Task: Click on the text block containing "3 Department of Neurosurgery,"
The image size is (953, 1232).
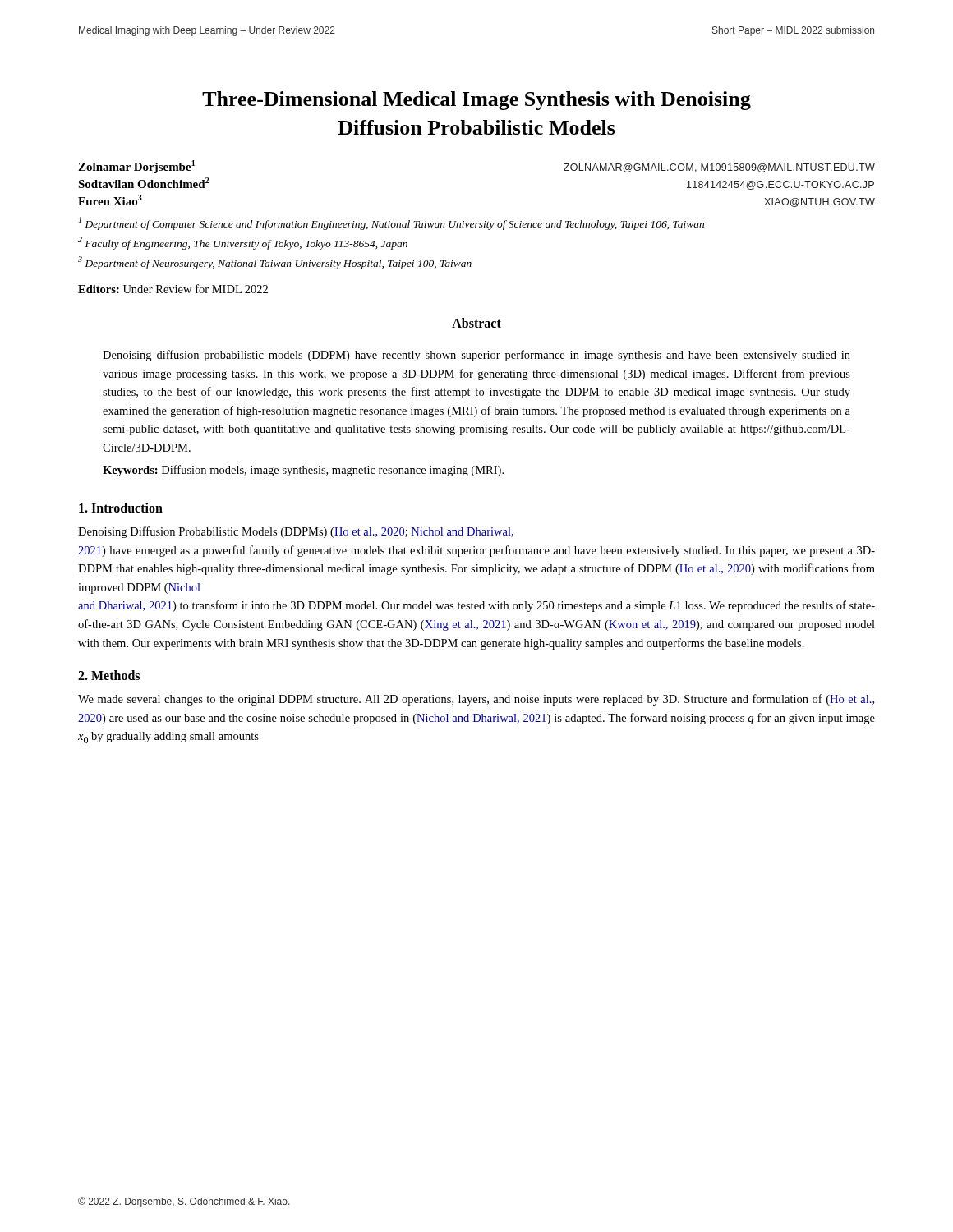Action: 275,262
